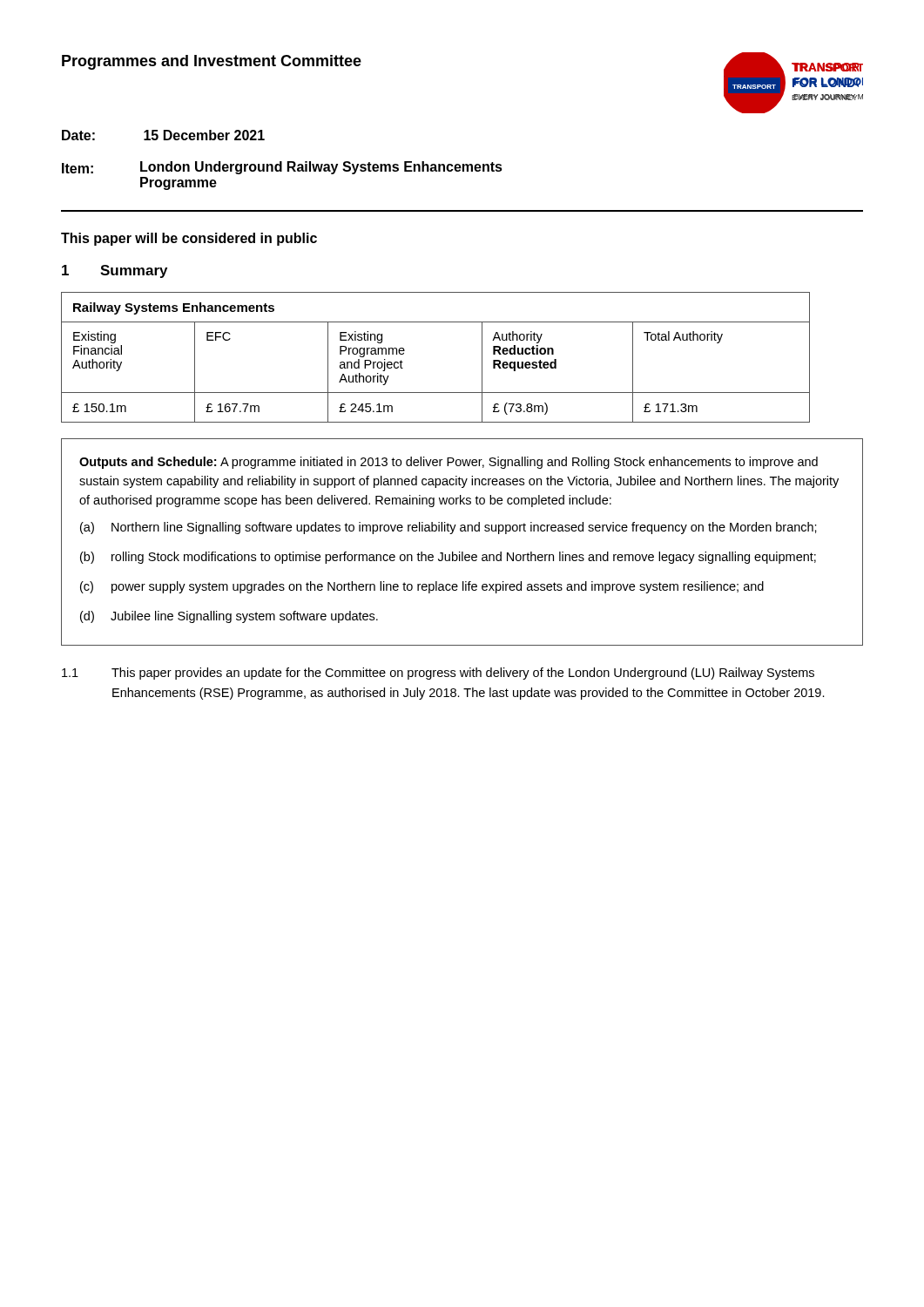Select the list item that says "(a) Northern line Signalling software updates to"
Viewport: 924px width, 1307px height.
click(x=462, y=528)
